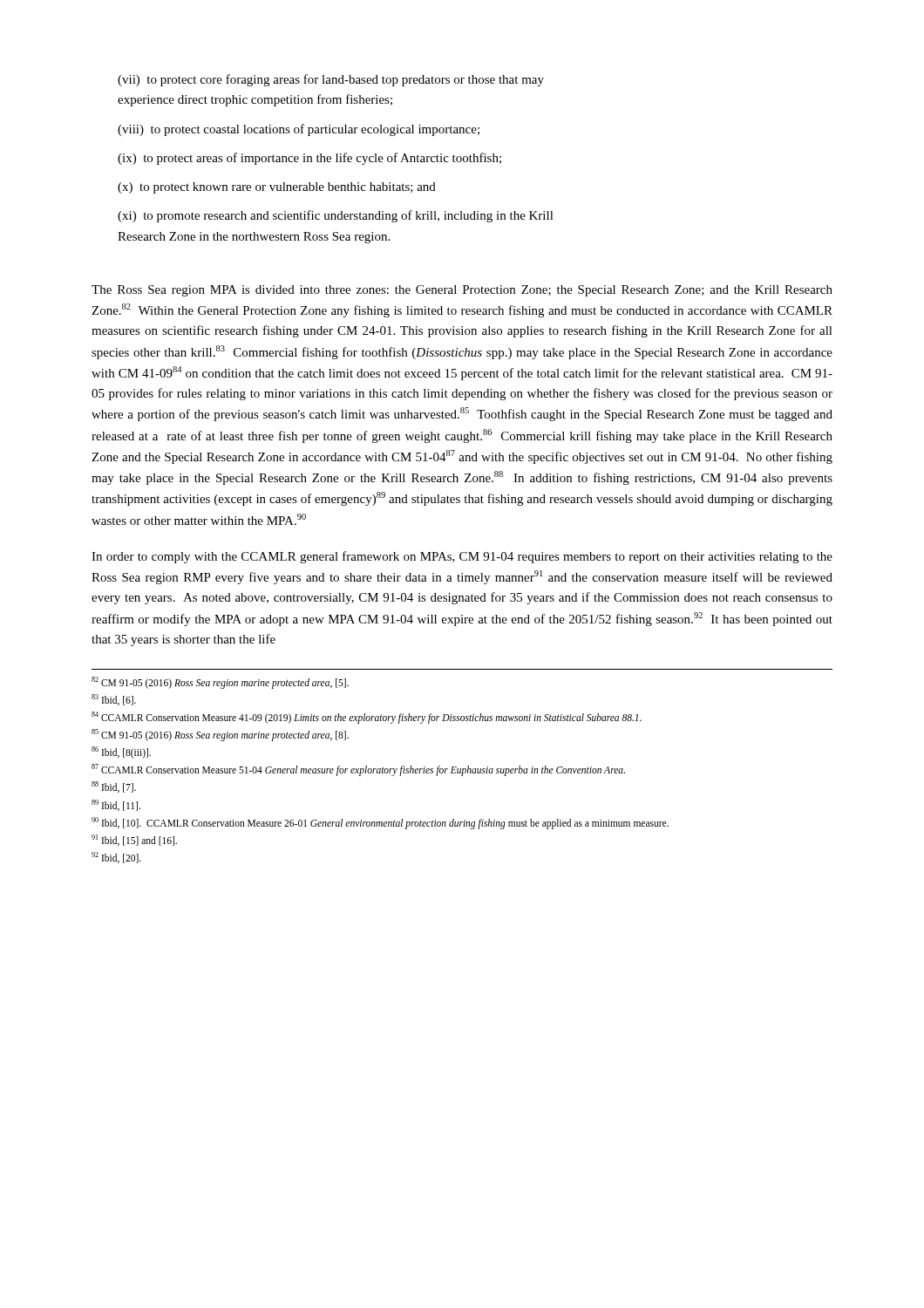Point to the block beginning "(vii) to protect core foraging areas for land-based"
Image resolution: width=924 pixels, height=1308 pixels.
[331, 89]
